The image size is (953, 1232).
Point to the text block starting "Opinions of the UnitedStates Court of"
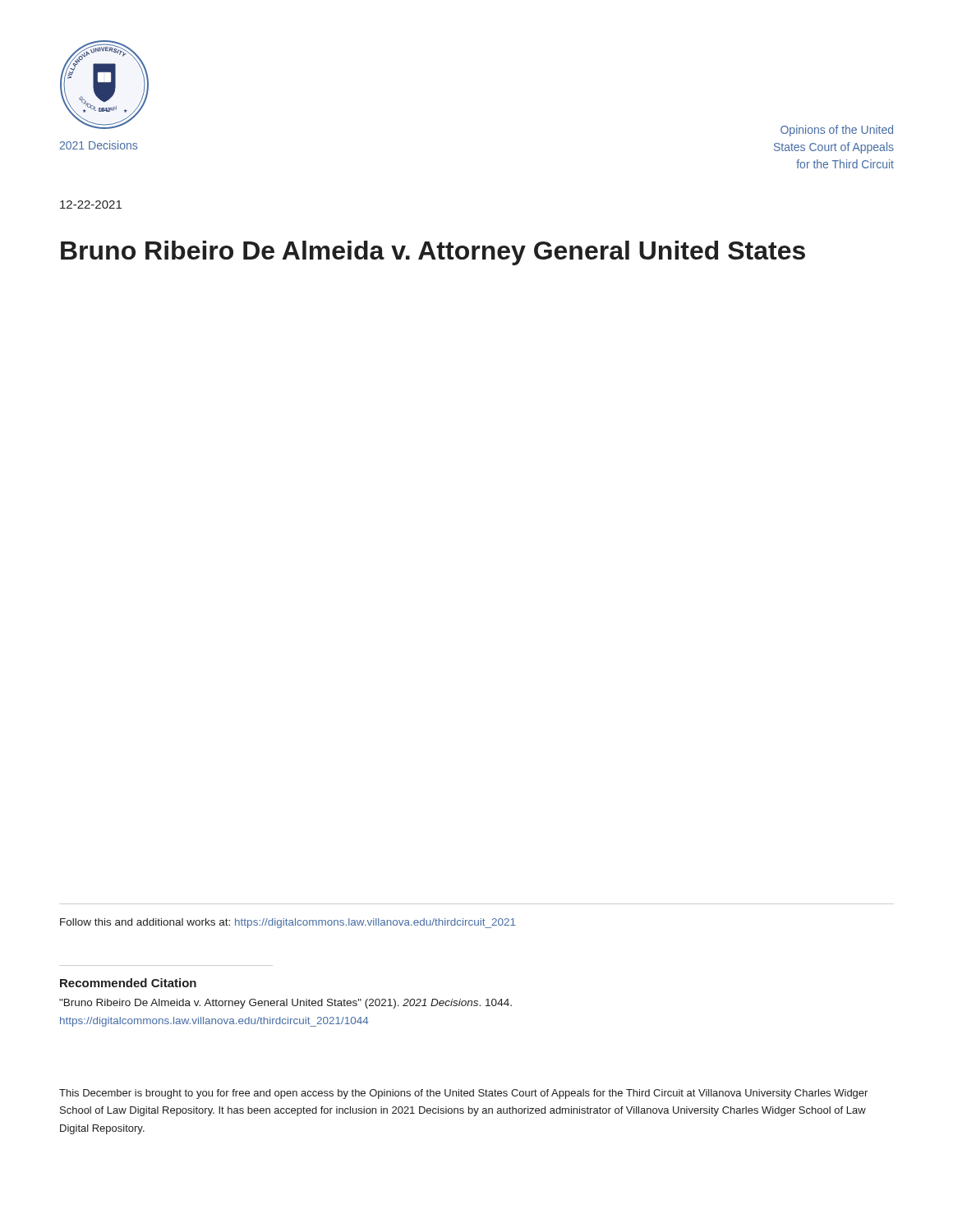point(833,147)
